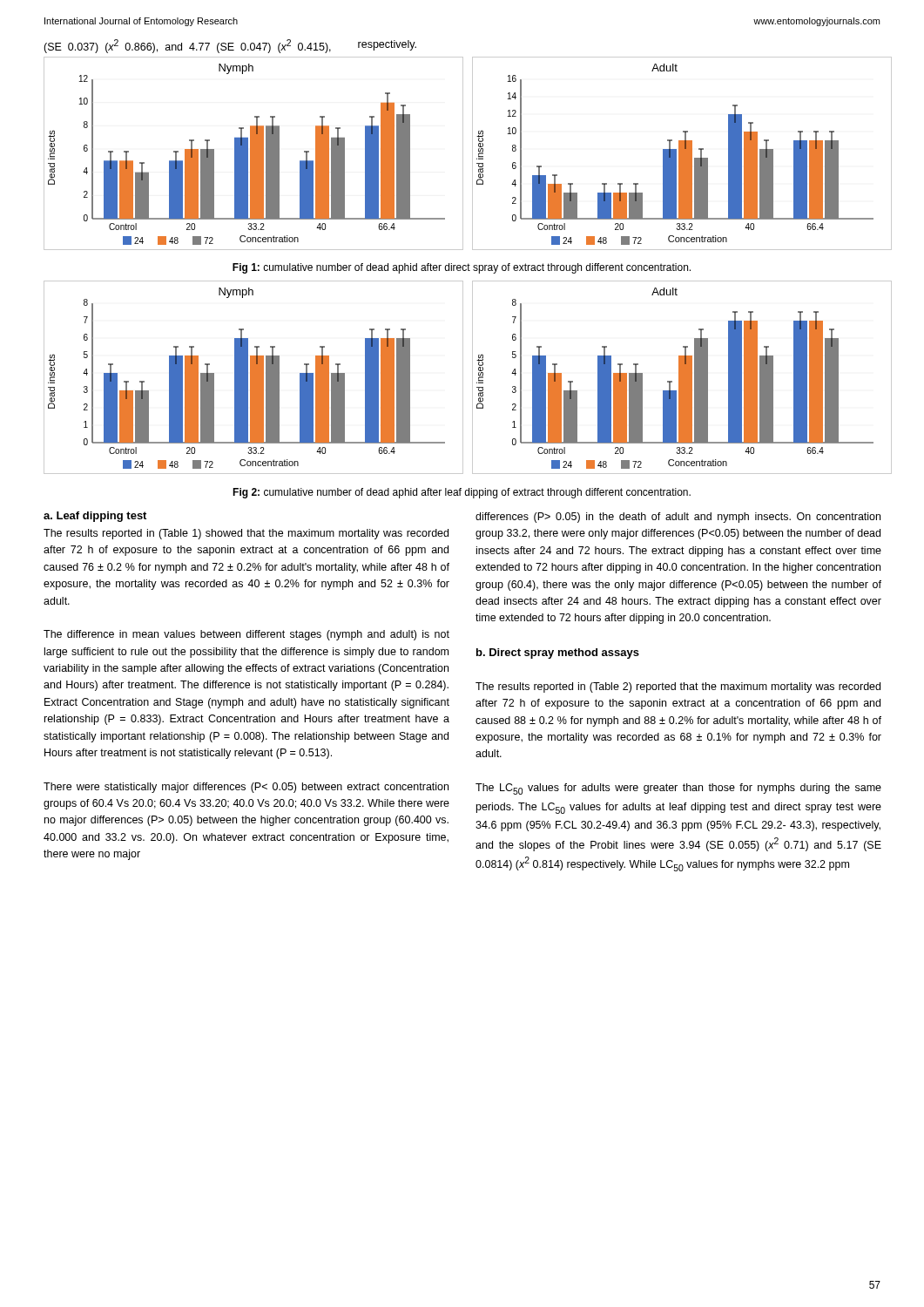Viewport: 924px width, 1307px height.
Task: Find the text block with the text "differences (P> 0.05) in the death of"
Action: (678, 692)
